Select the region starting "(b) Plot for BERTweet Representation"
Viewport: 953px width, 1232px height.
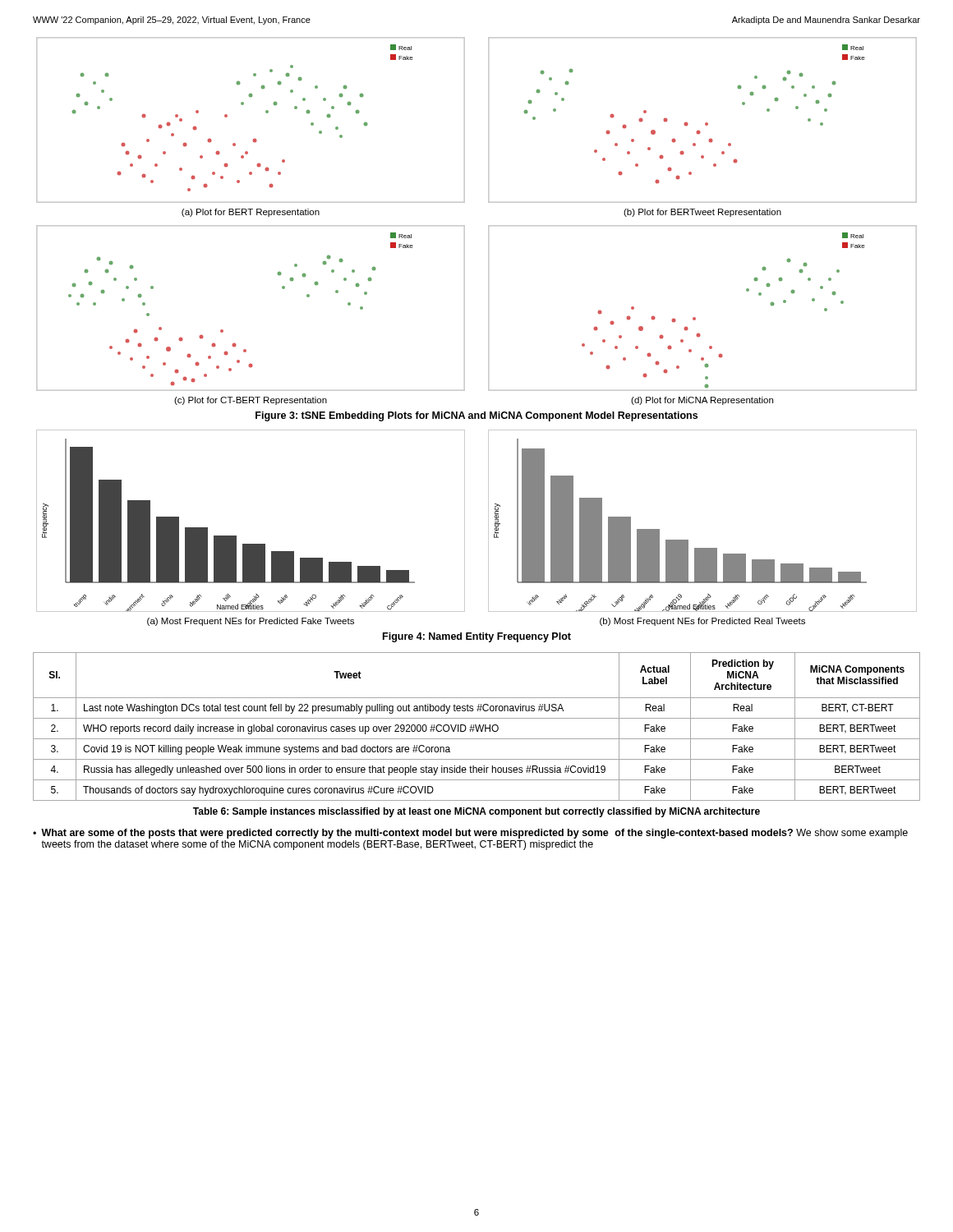[702, 212]
